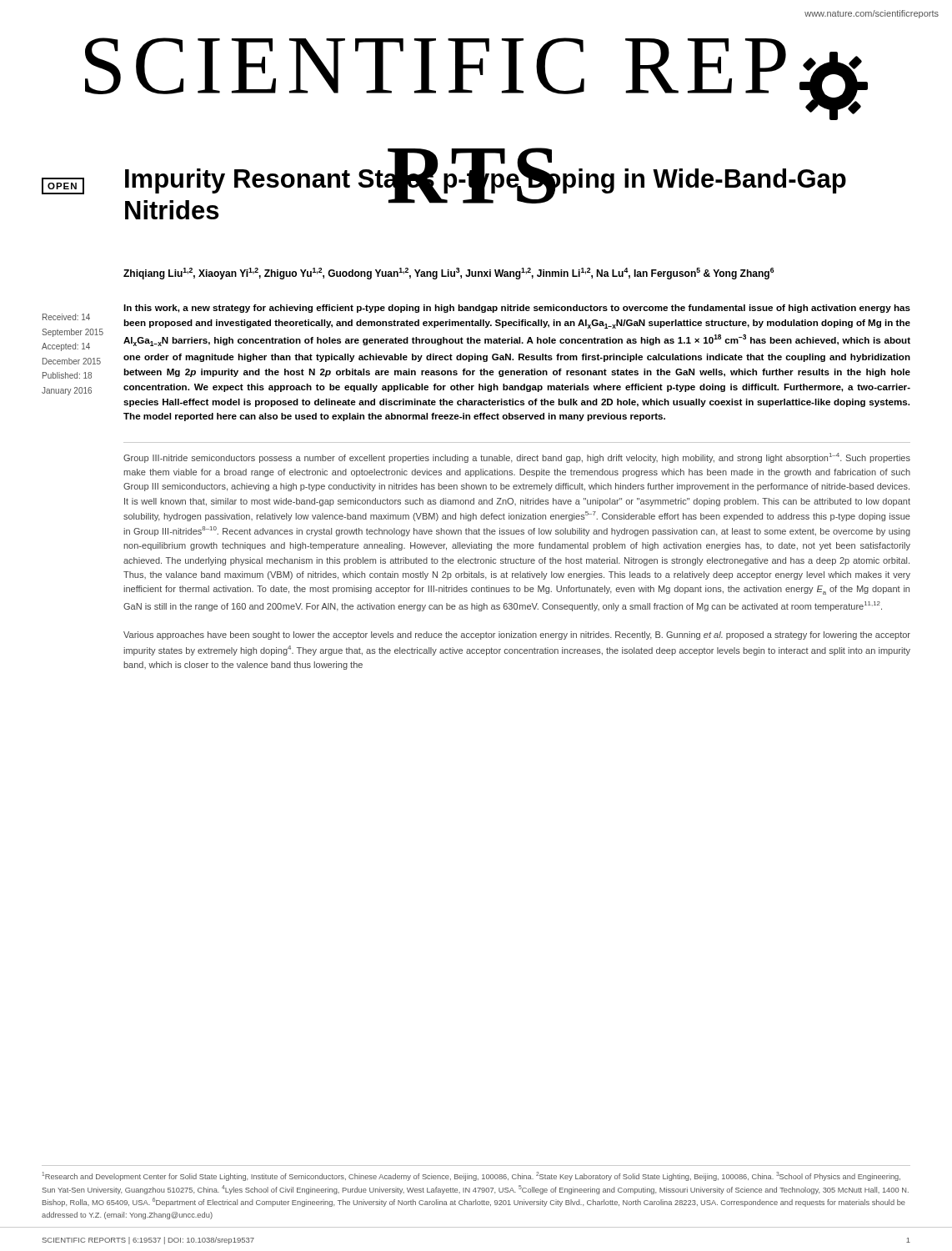This screenshot has width=952, height=1251.
Task: Navigate to the block starting "In this work, a new"
Action: [x=517, y=362]
